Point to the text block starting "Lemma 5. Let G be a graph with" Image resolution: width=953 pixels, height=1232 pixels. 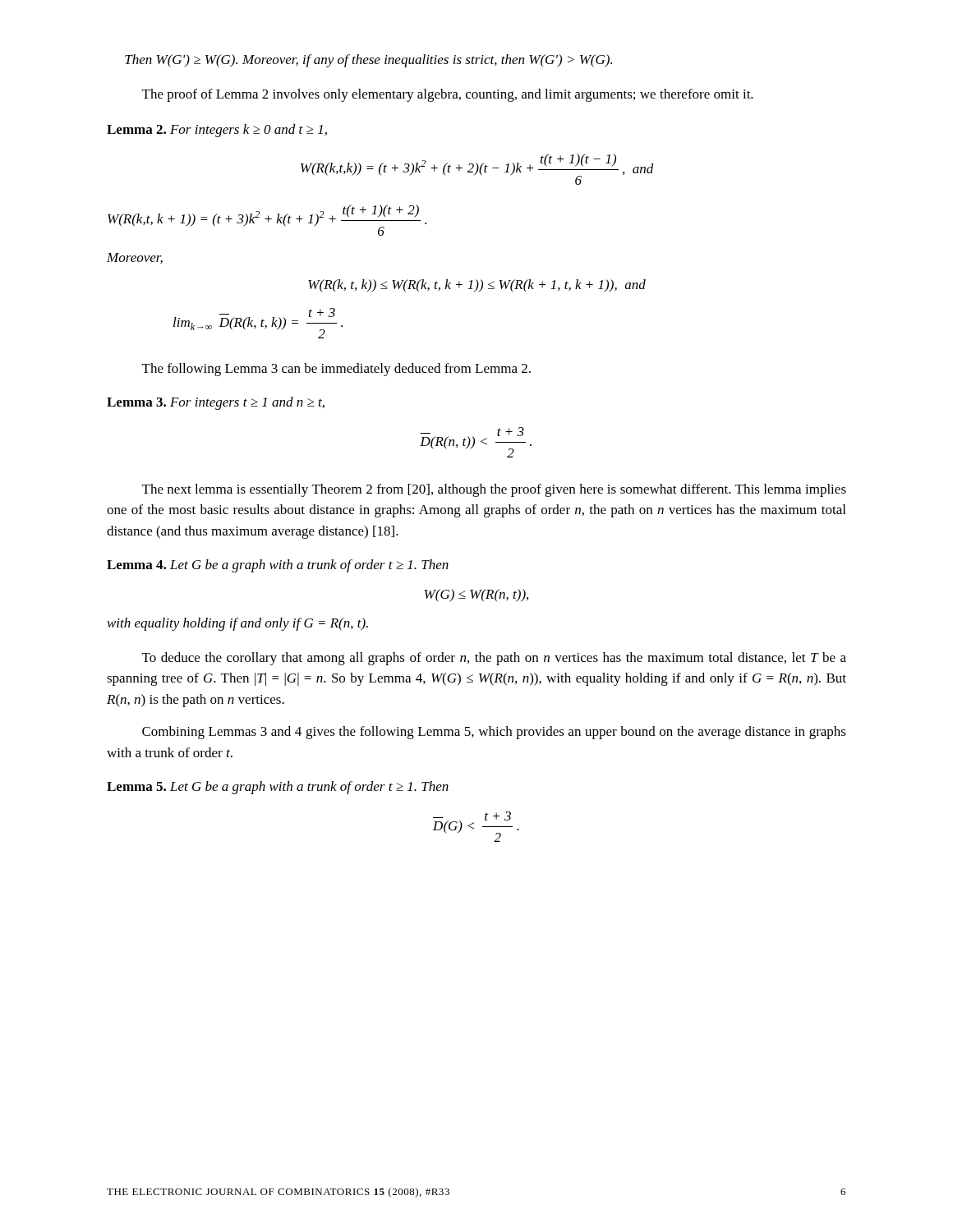coord(278,786)
